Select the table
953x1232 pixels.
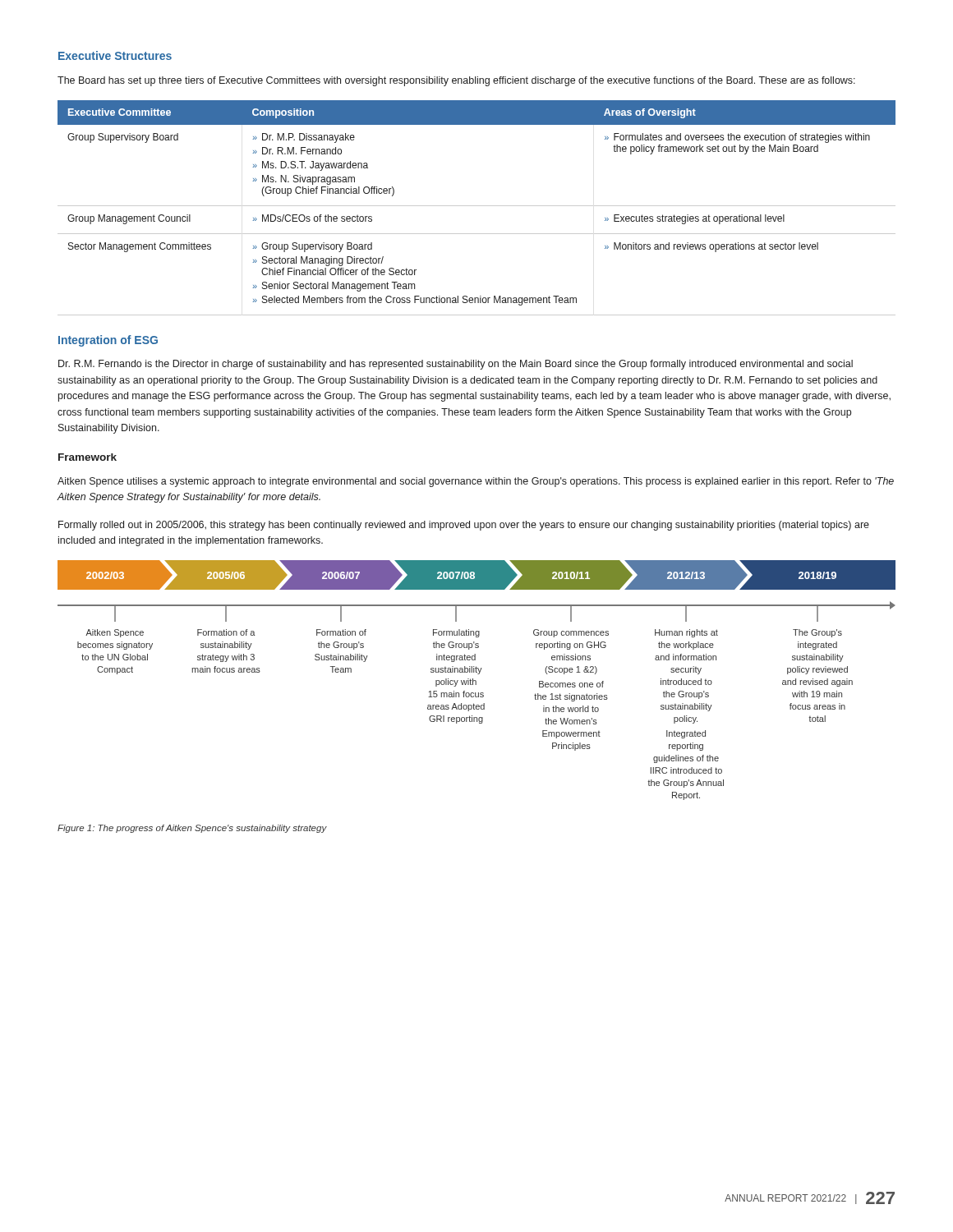pyautogui.click(x=476, y=208)
